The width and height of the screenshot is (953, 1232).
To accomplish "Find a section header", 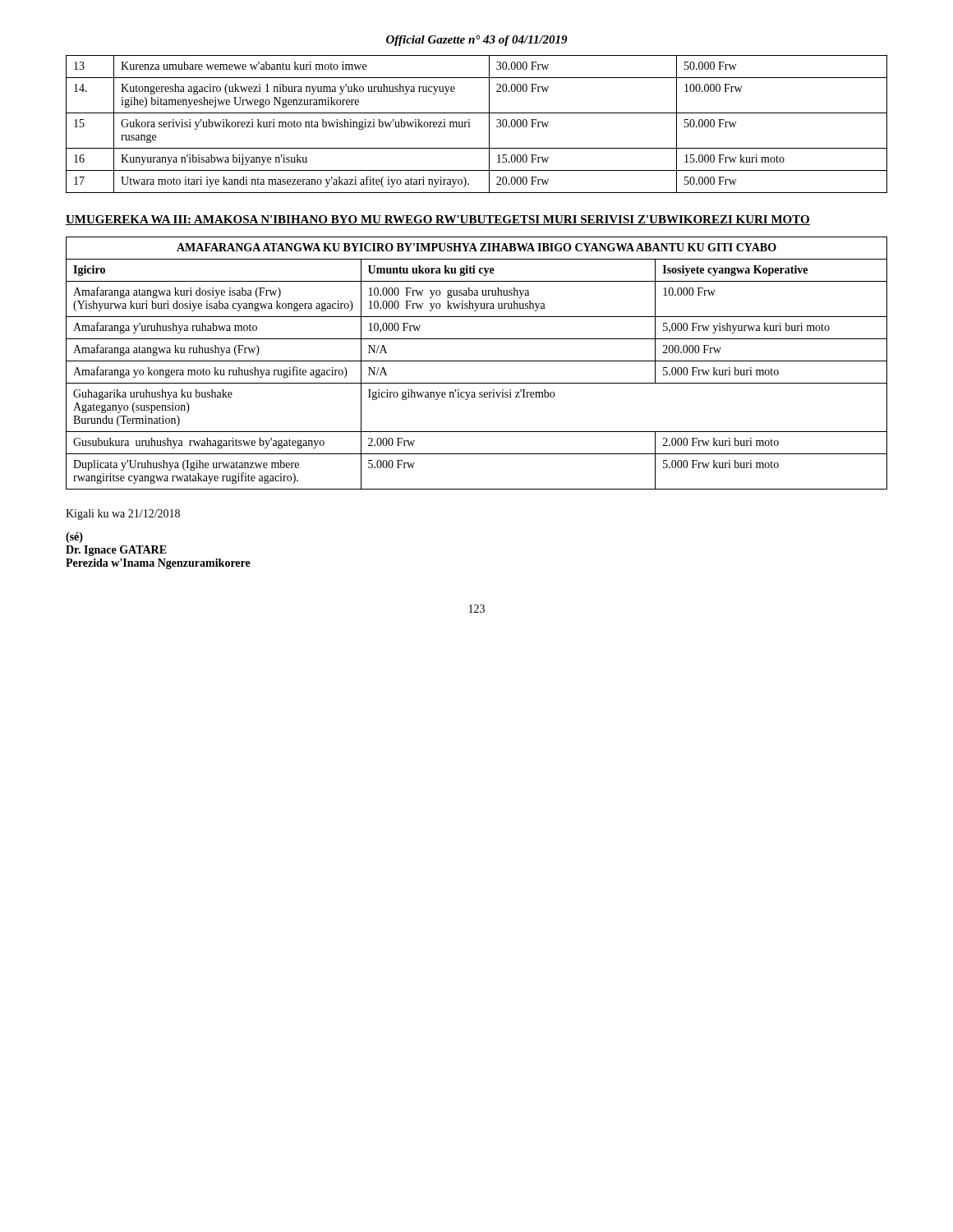I will [438, 219].
